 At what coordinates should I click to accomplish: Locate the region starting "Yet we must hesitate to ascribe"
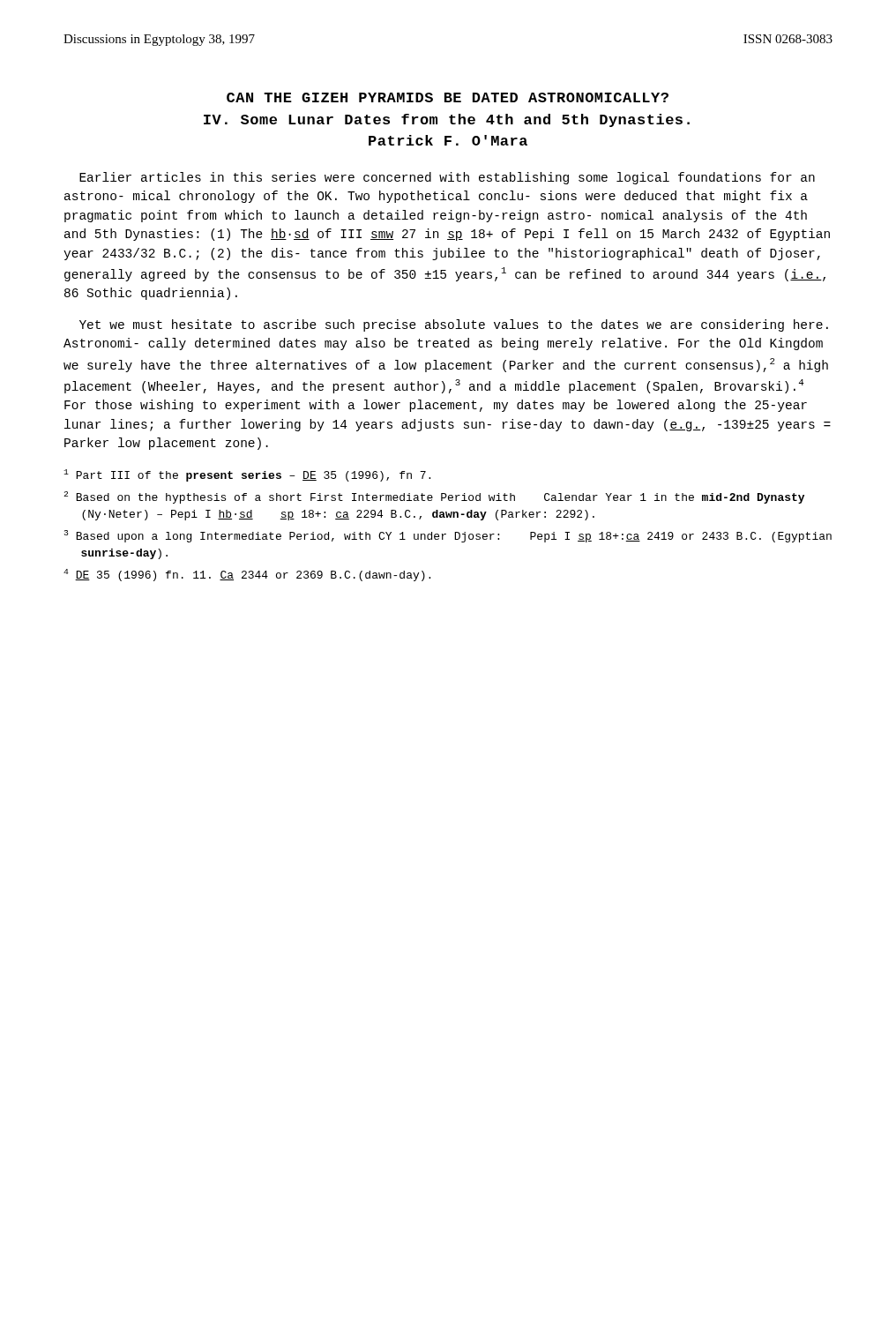pos(448,385)
